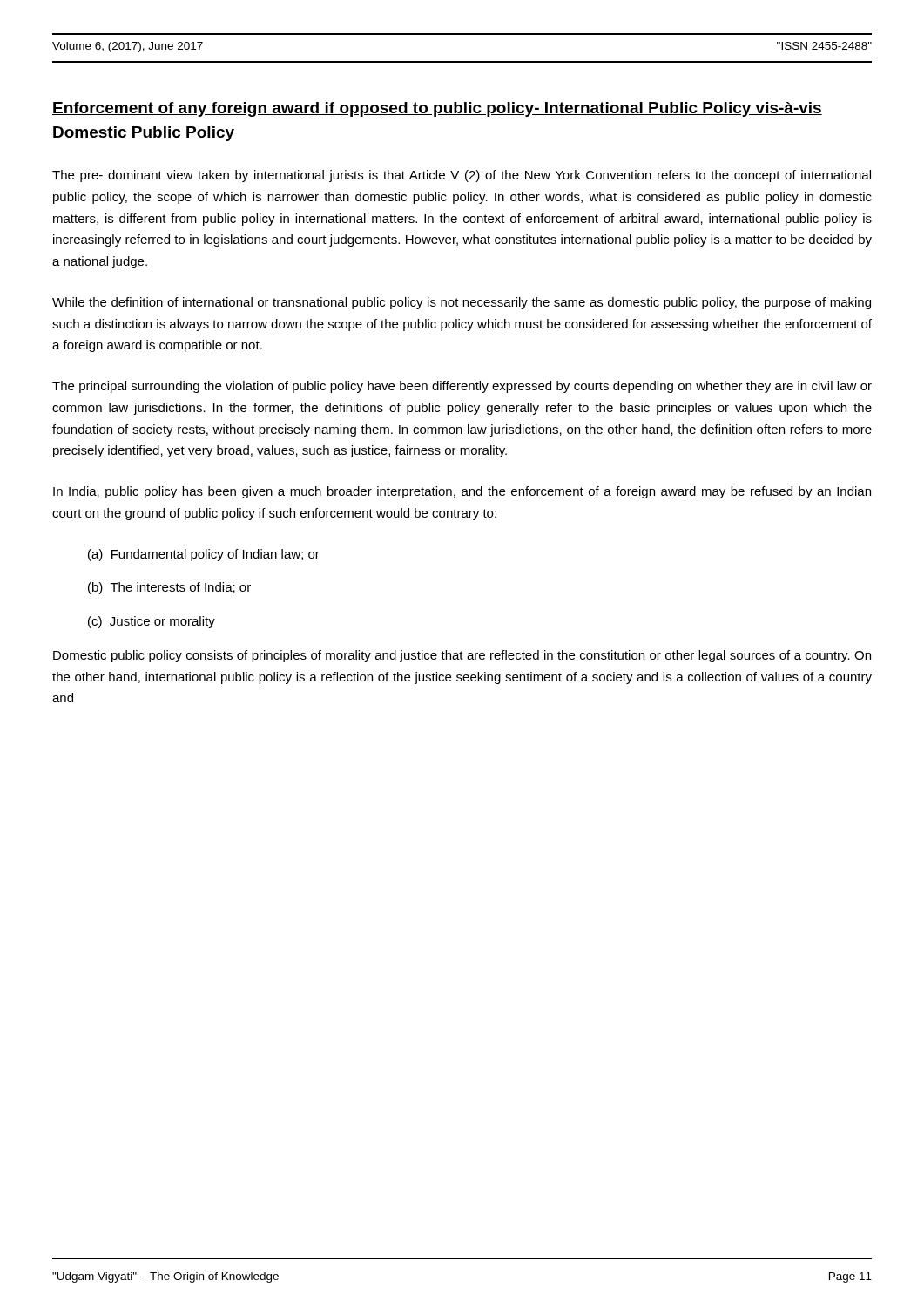The width and height of the screenshot is (924, 1307).
Task: Locate the text block that reads "Domestic public policy"
Action: [x=462, y=676]
